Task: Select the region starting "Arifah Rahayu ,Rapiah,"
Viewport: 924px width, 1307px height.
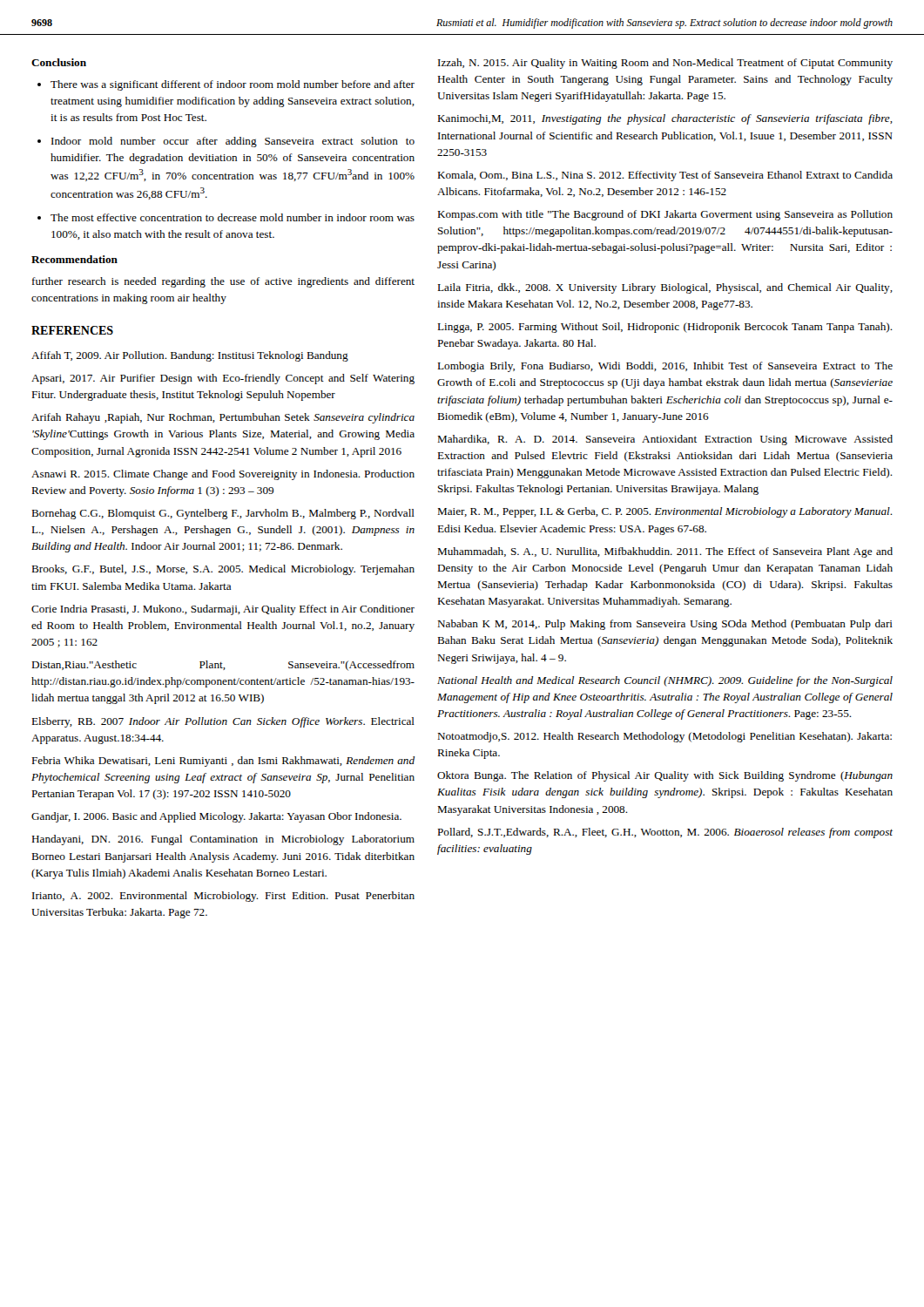Action: [223, 434]
